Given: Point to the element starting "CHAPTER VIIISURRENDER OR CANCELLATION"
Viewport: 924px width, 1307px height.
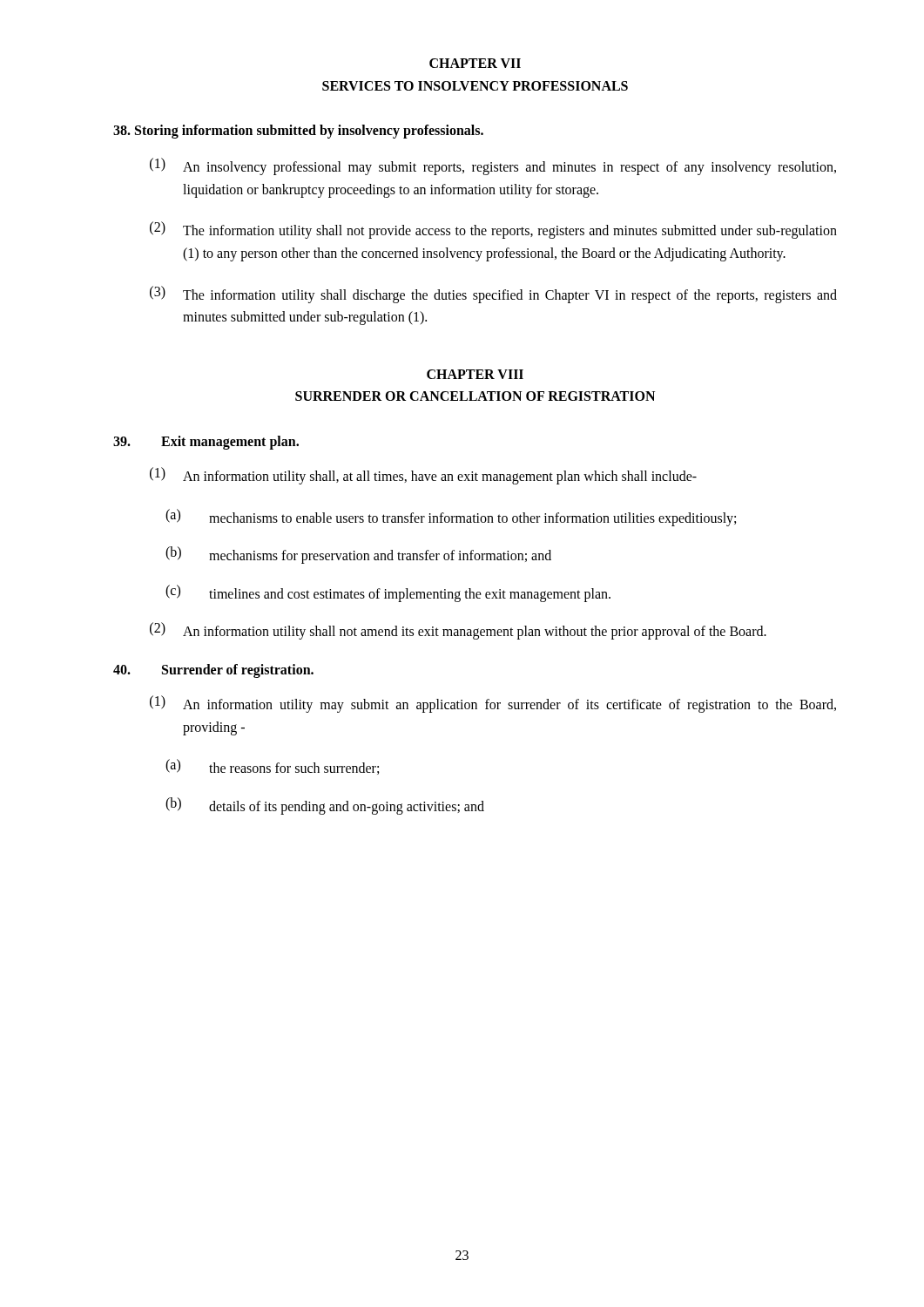Looking at the screenshot, I should tap(475, 385).
